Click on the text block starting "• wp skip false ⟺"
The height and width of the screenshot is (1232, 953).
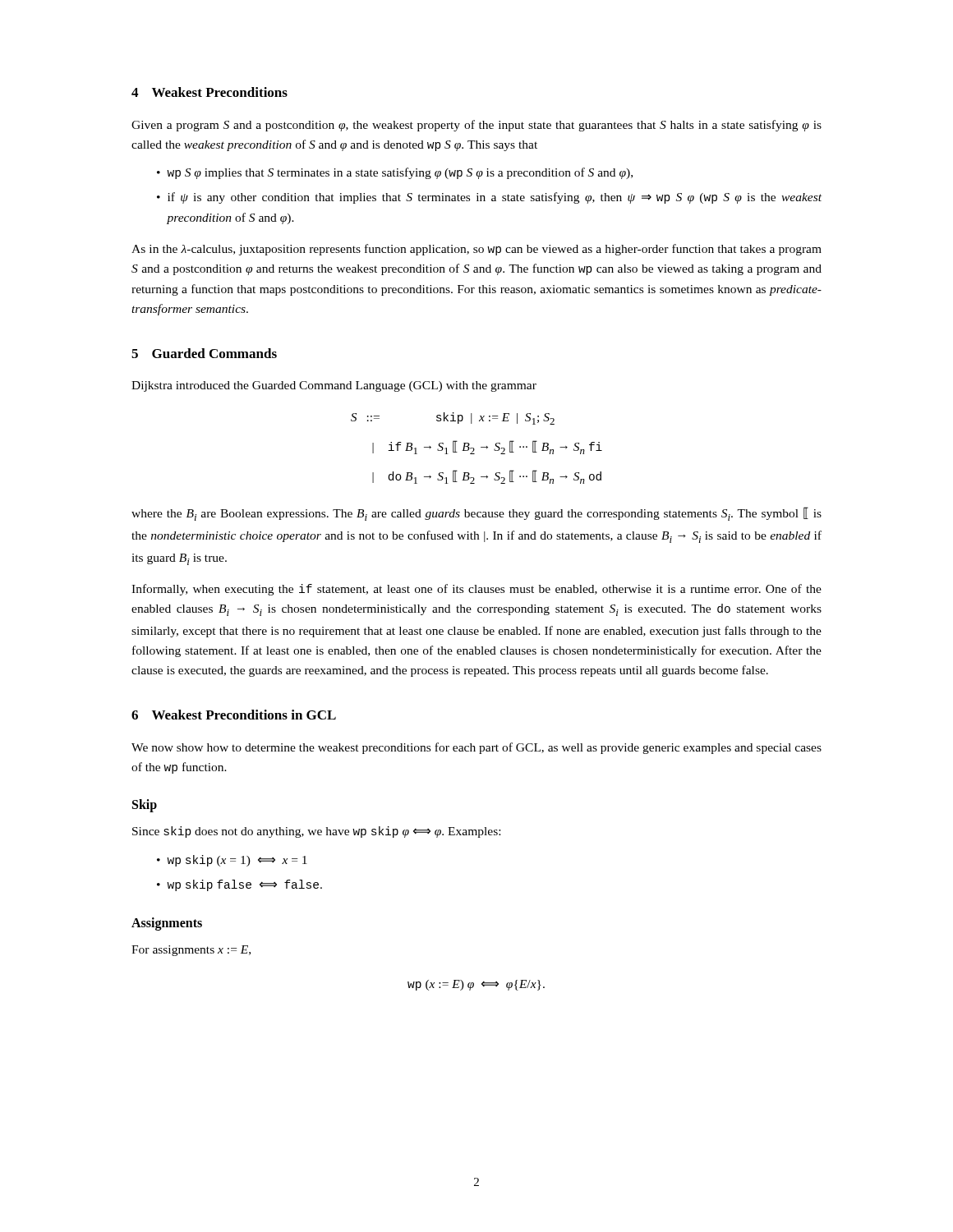[239, 885]
